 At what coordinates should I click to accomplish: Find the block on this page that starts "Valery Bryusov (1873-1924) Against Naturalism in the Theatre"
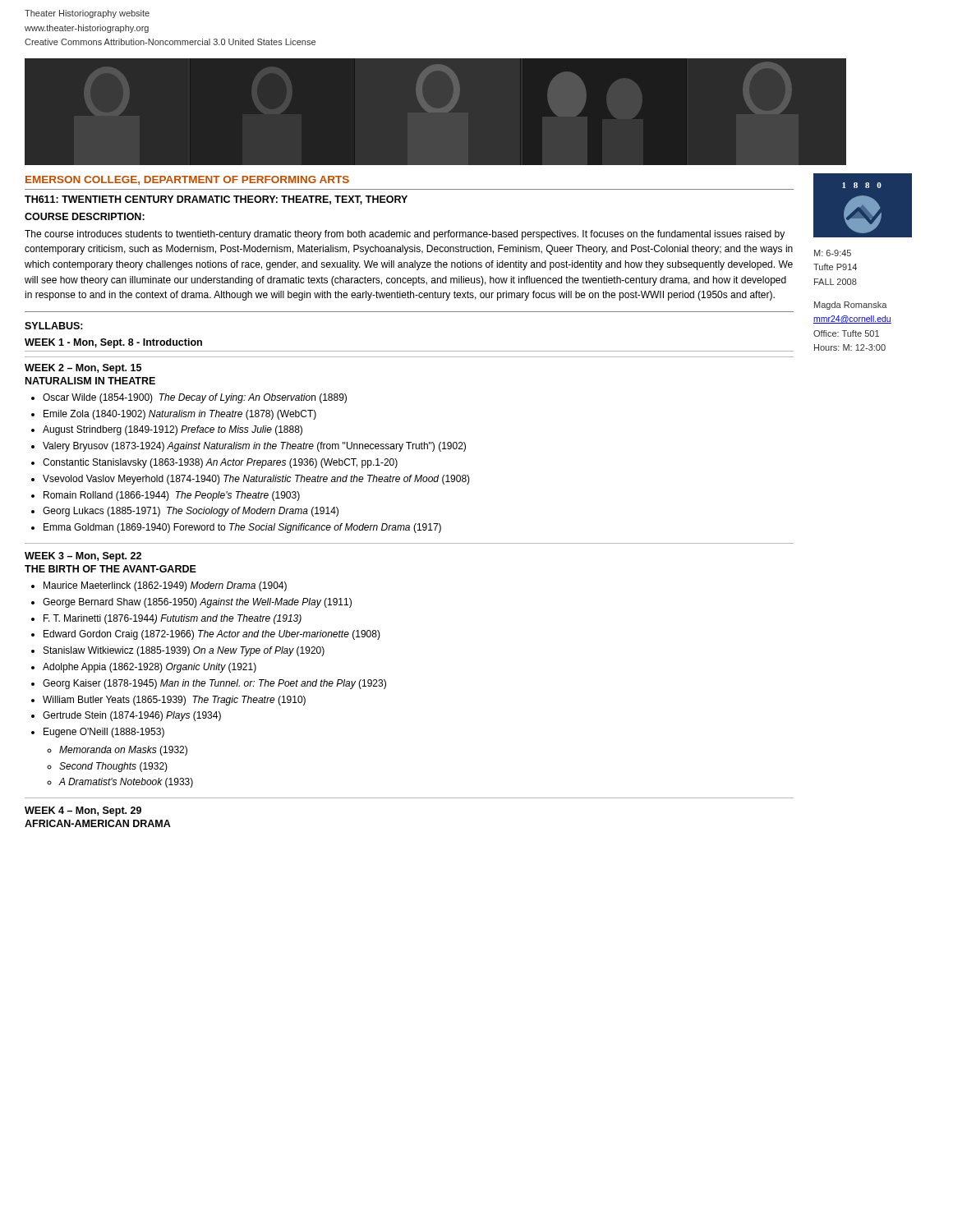click(x=418, y=447)
